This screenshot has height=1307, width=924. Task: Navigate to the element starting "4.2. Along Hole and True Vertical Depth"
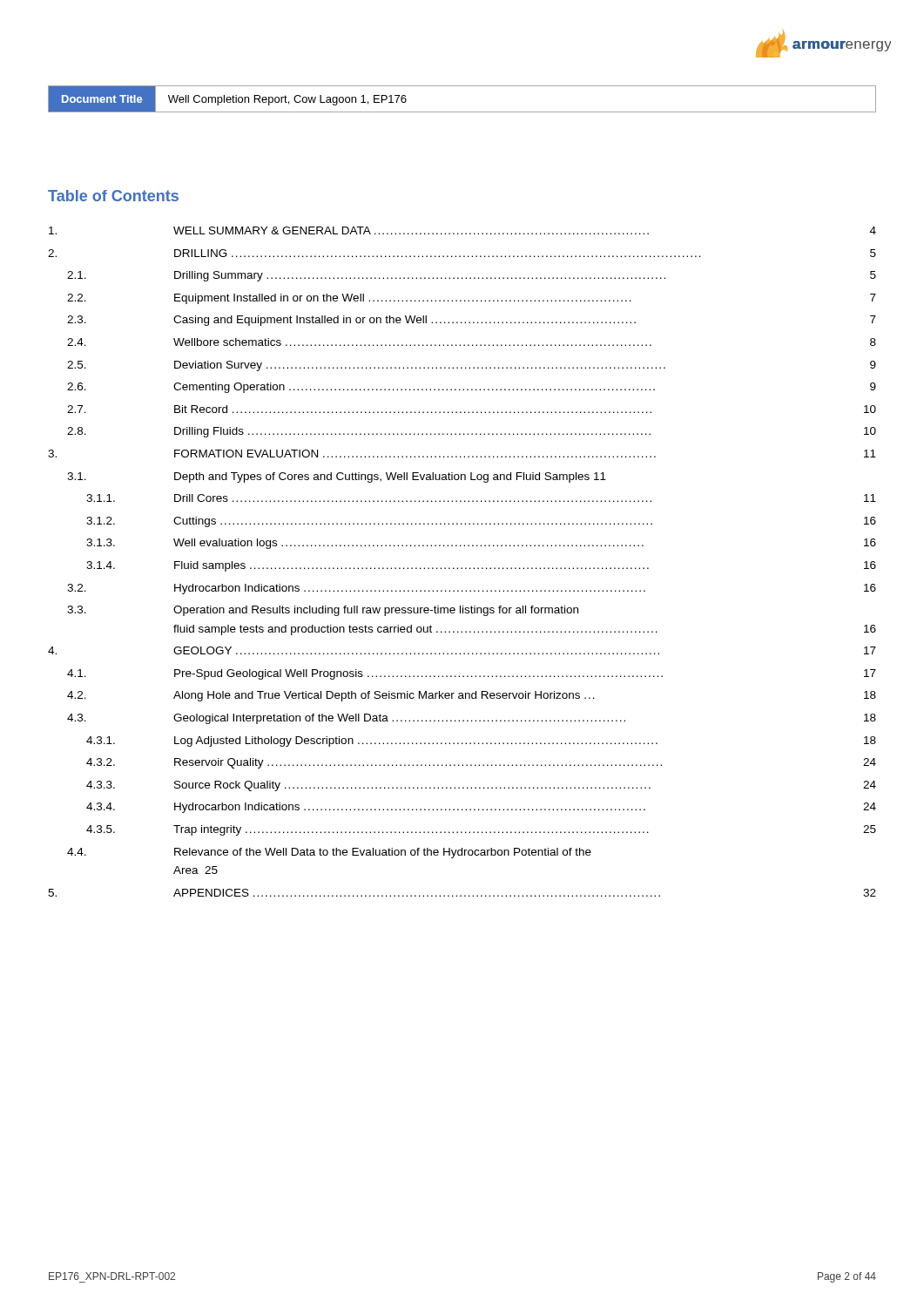click(x=462, y=696)
